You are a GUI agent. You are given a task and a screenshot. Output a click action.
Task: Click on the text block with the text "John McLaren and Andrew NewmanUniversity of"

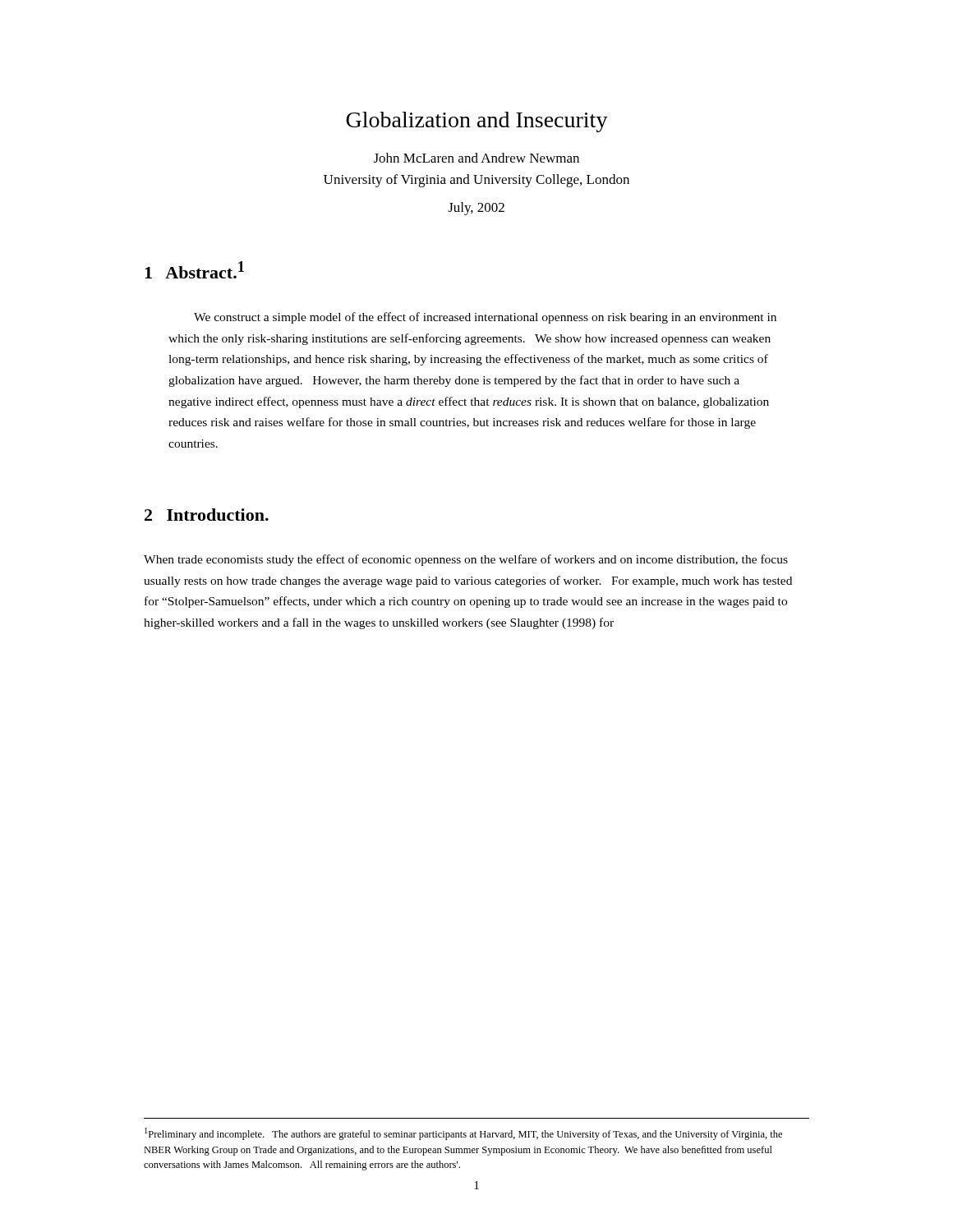(476, 182)
